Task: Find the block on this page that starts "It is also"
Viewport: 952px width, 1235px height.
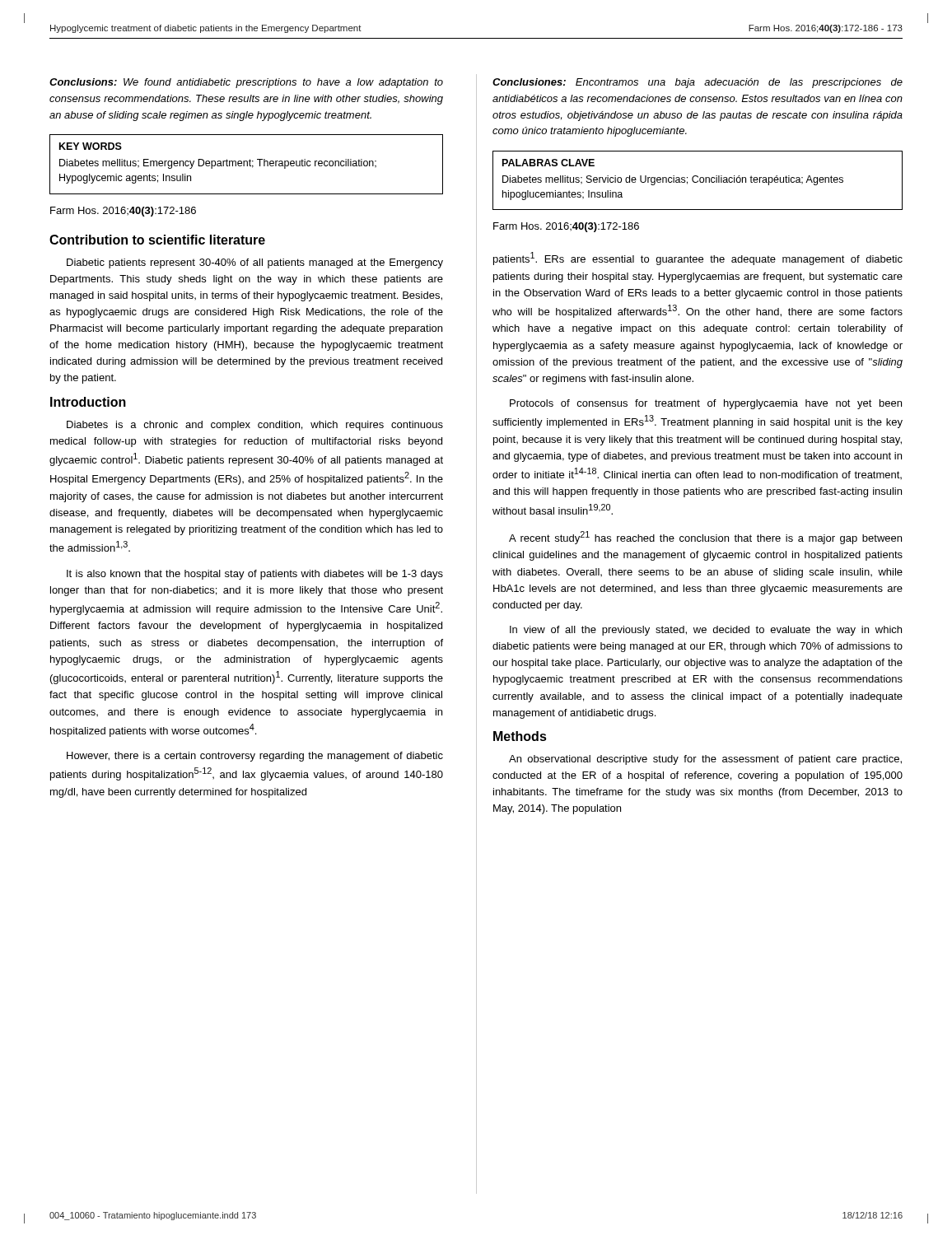Action: point(246,652)
